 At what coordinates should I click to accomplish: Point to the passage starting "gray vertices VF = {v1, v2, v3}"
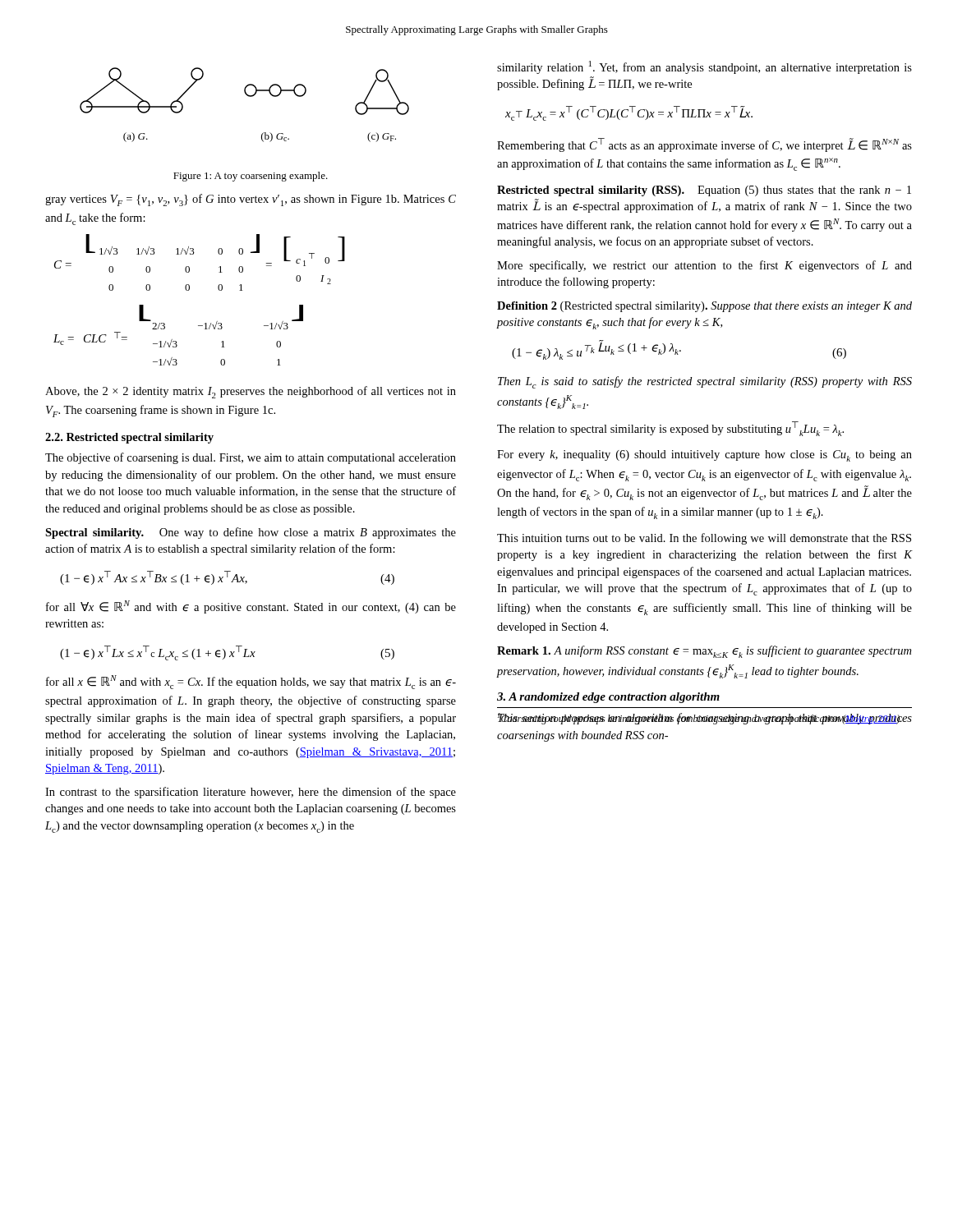click(251, 210)
